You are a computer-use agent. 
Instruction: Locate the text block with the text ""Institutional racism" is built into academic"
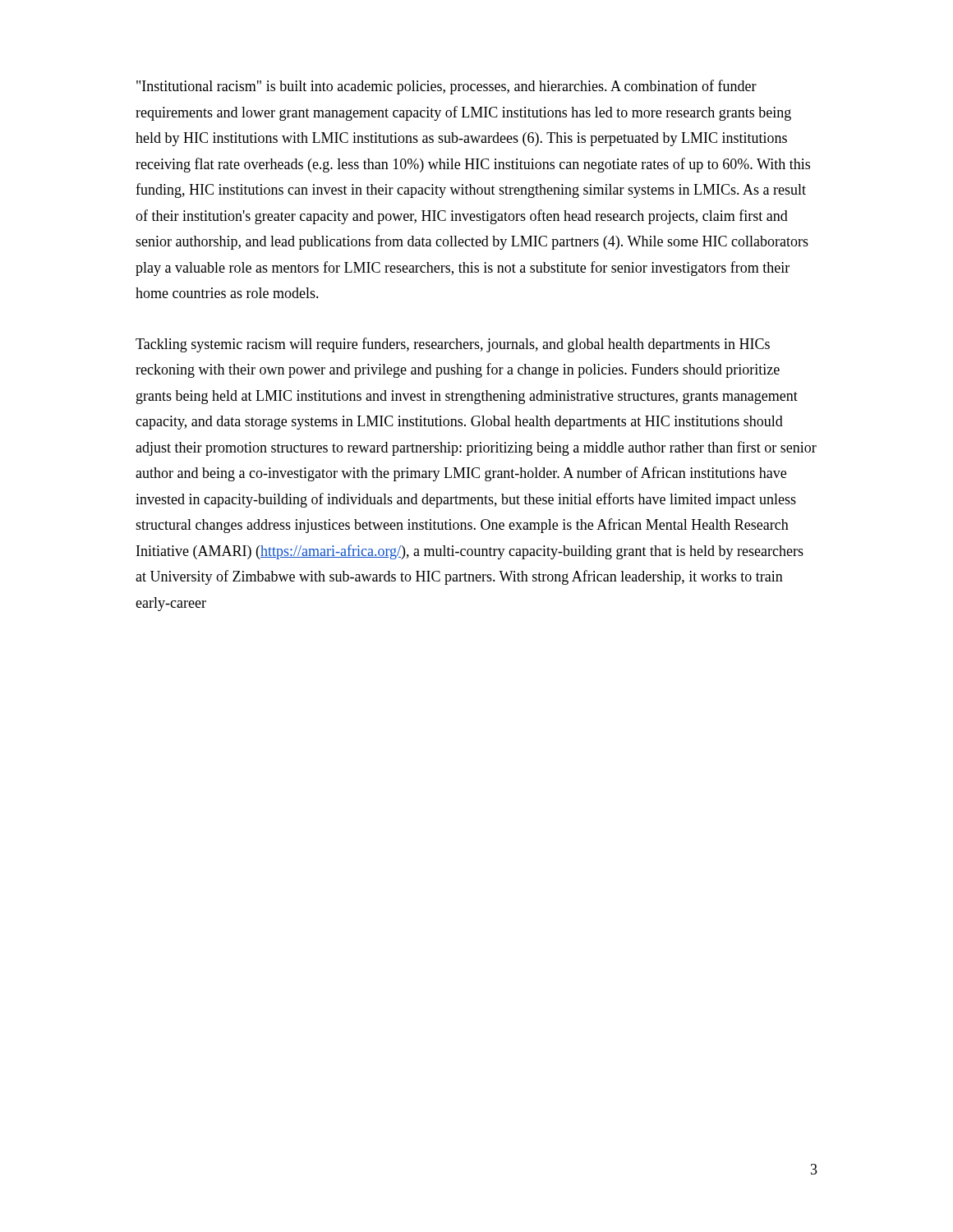pos(473,190)
